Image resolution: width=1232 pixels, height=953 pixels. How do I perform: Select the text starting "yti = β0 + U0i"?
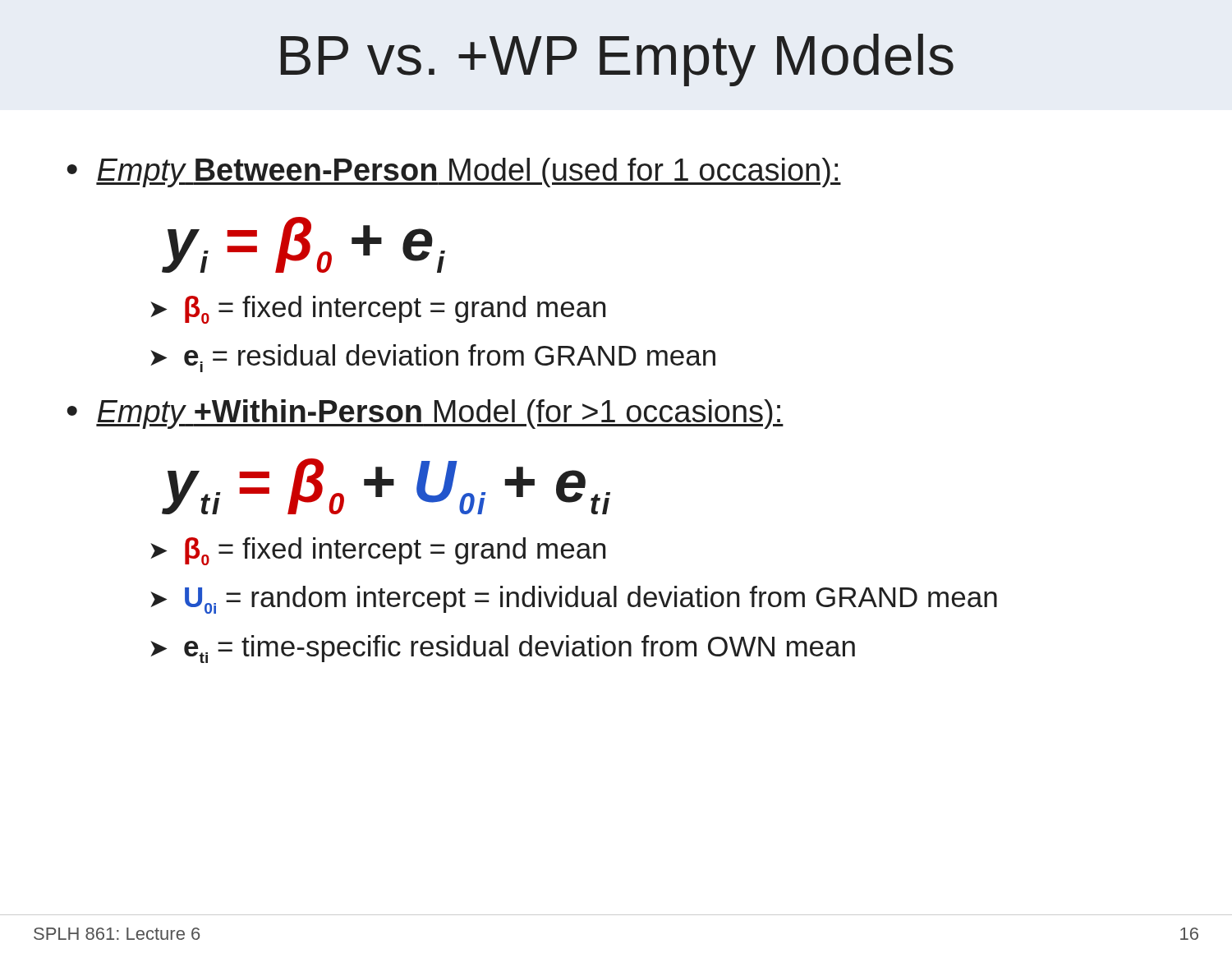pyautogui.click(x=387, y=486)
